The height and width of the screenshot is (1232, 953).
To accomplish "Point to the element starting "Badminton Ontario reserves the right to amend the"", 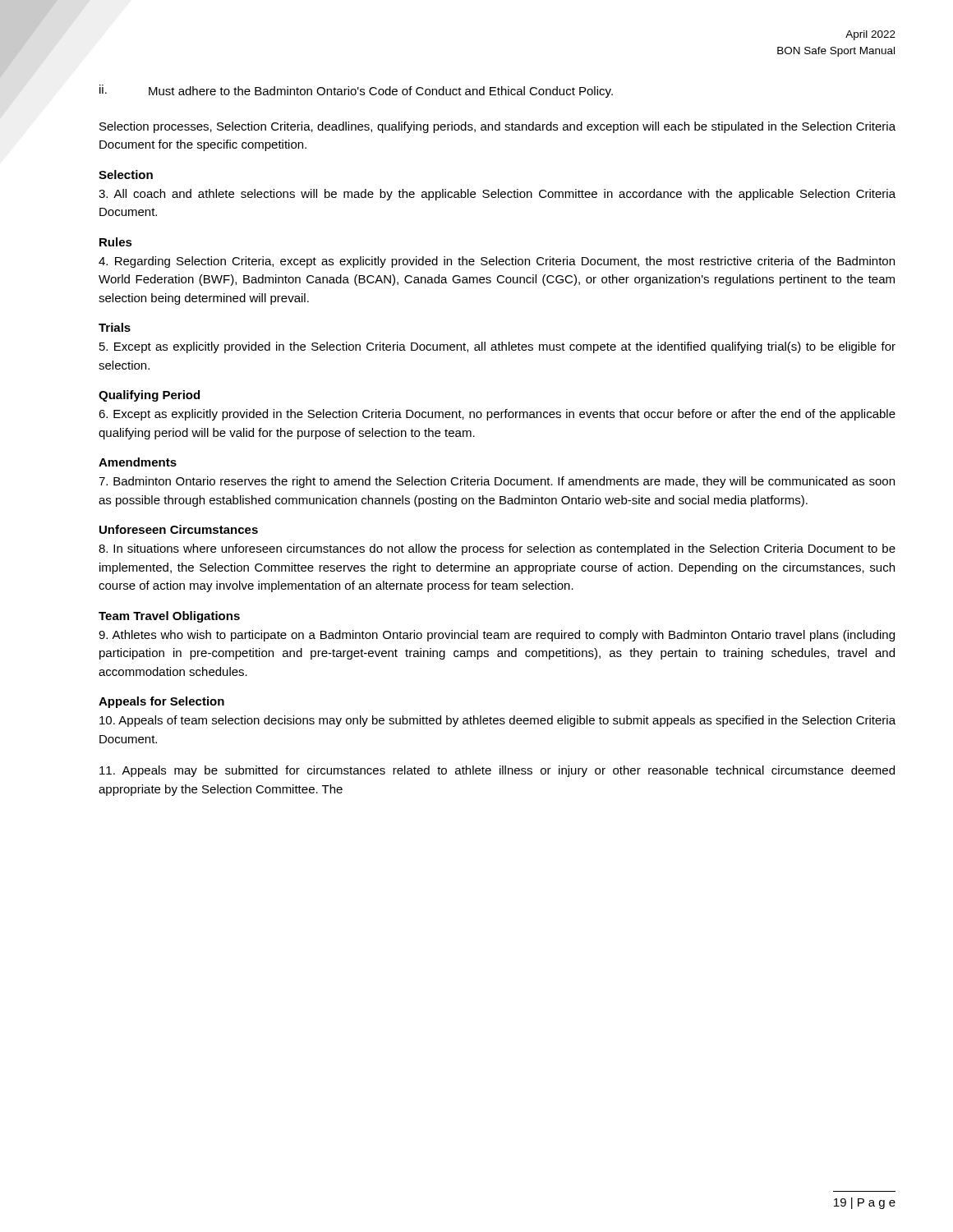I will point(497,490).
